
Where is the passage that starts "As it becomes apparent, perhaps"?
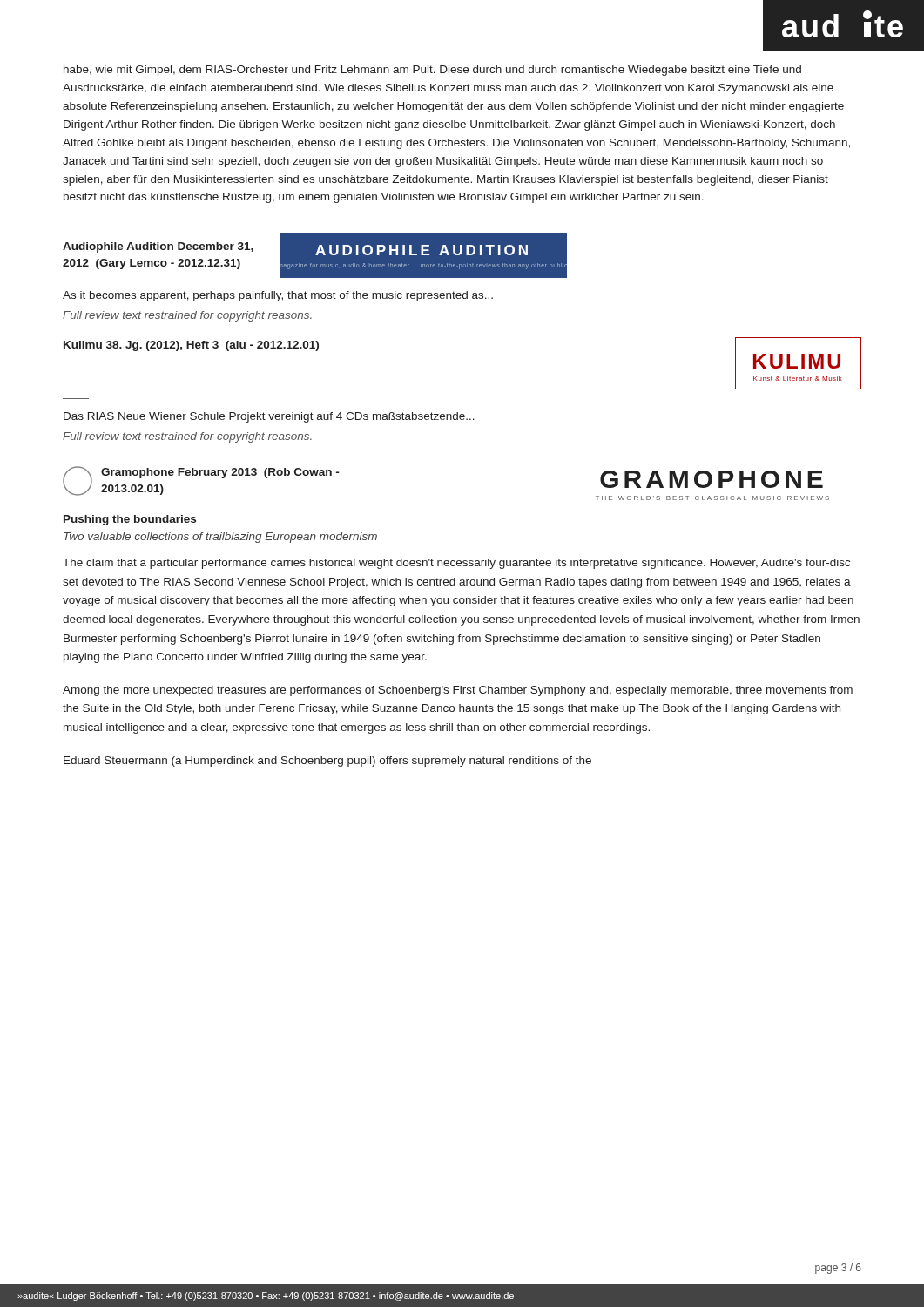pyautogui.click(x=278, y=295)
